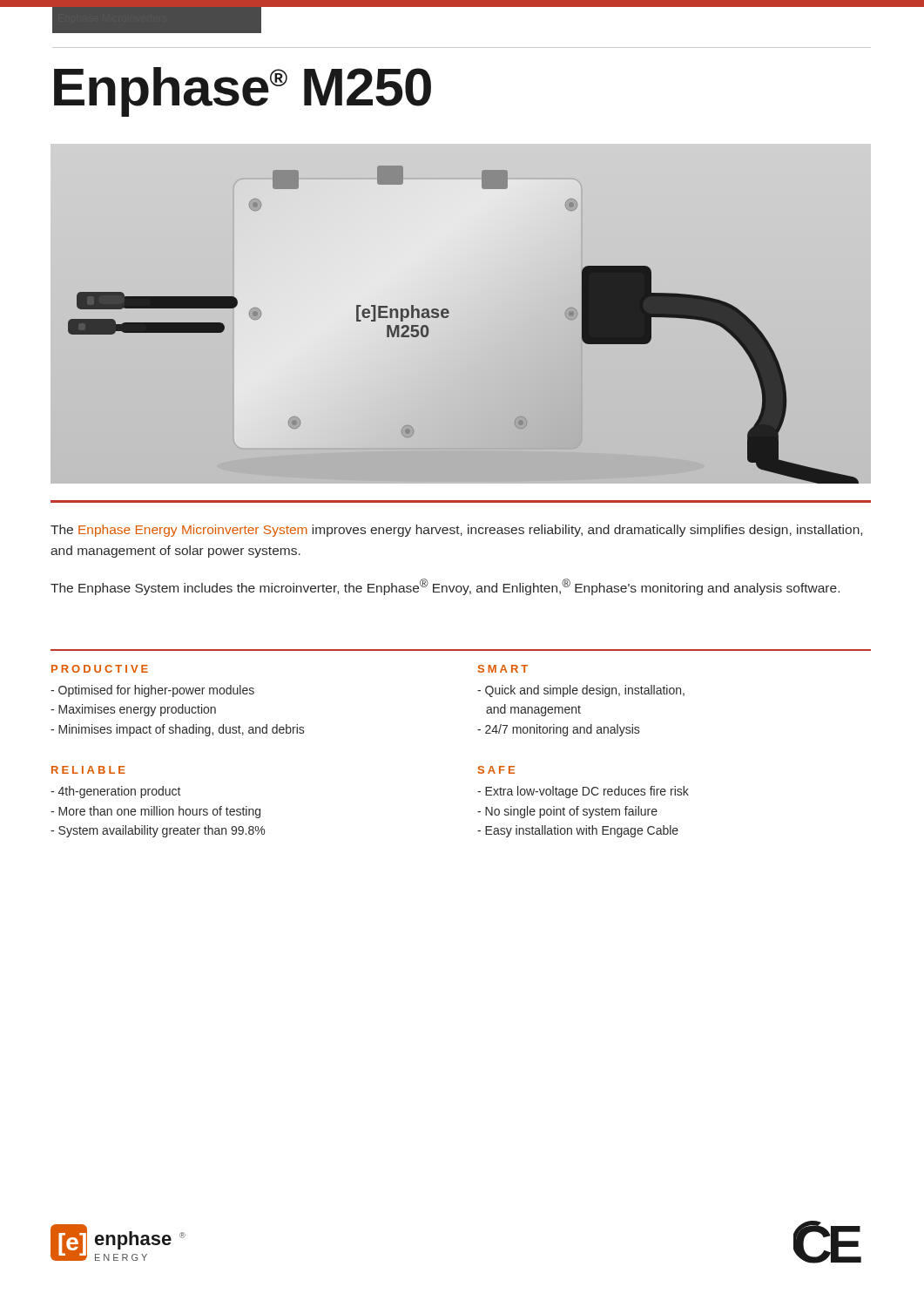Viewport: 924px width, 1307px height.
Task: Select the photo
Action: [461, 314]
